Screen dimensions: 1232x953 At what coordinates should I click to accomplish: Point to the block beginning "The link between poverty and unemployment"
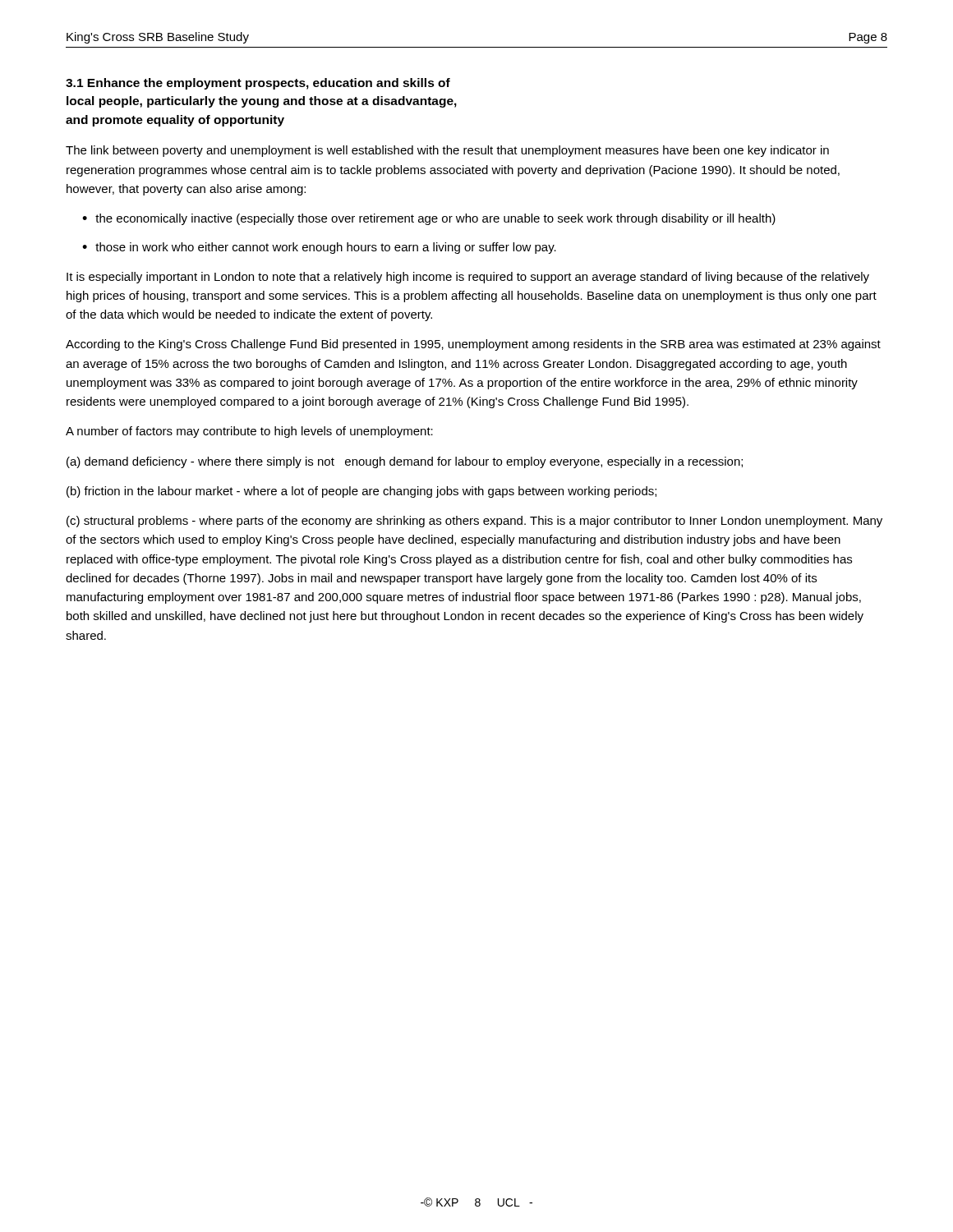453,169
